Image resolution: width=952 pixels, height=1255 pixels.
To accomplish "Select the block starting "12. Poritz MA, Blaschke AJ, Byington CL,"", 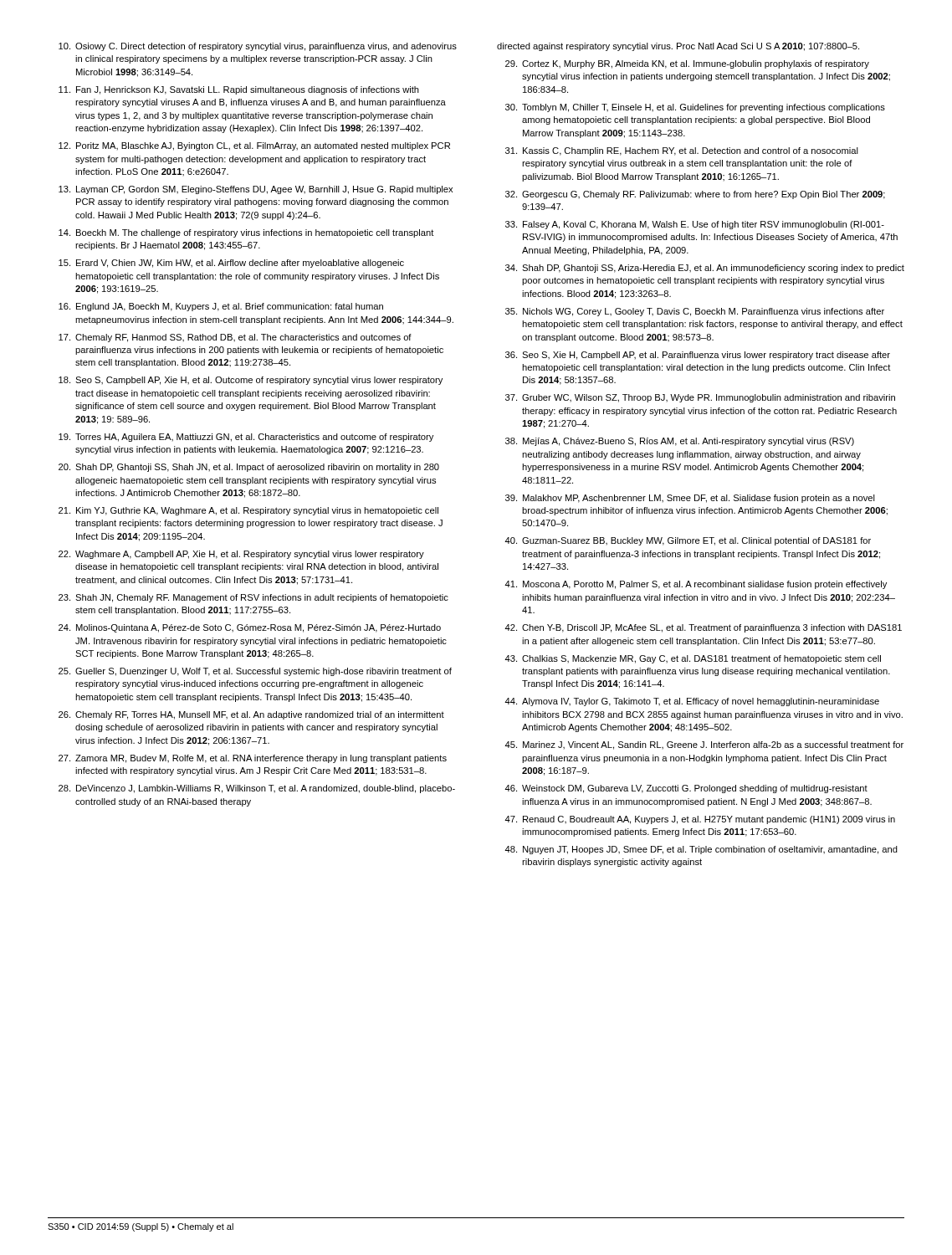I will click(x=253, y=159).
